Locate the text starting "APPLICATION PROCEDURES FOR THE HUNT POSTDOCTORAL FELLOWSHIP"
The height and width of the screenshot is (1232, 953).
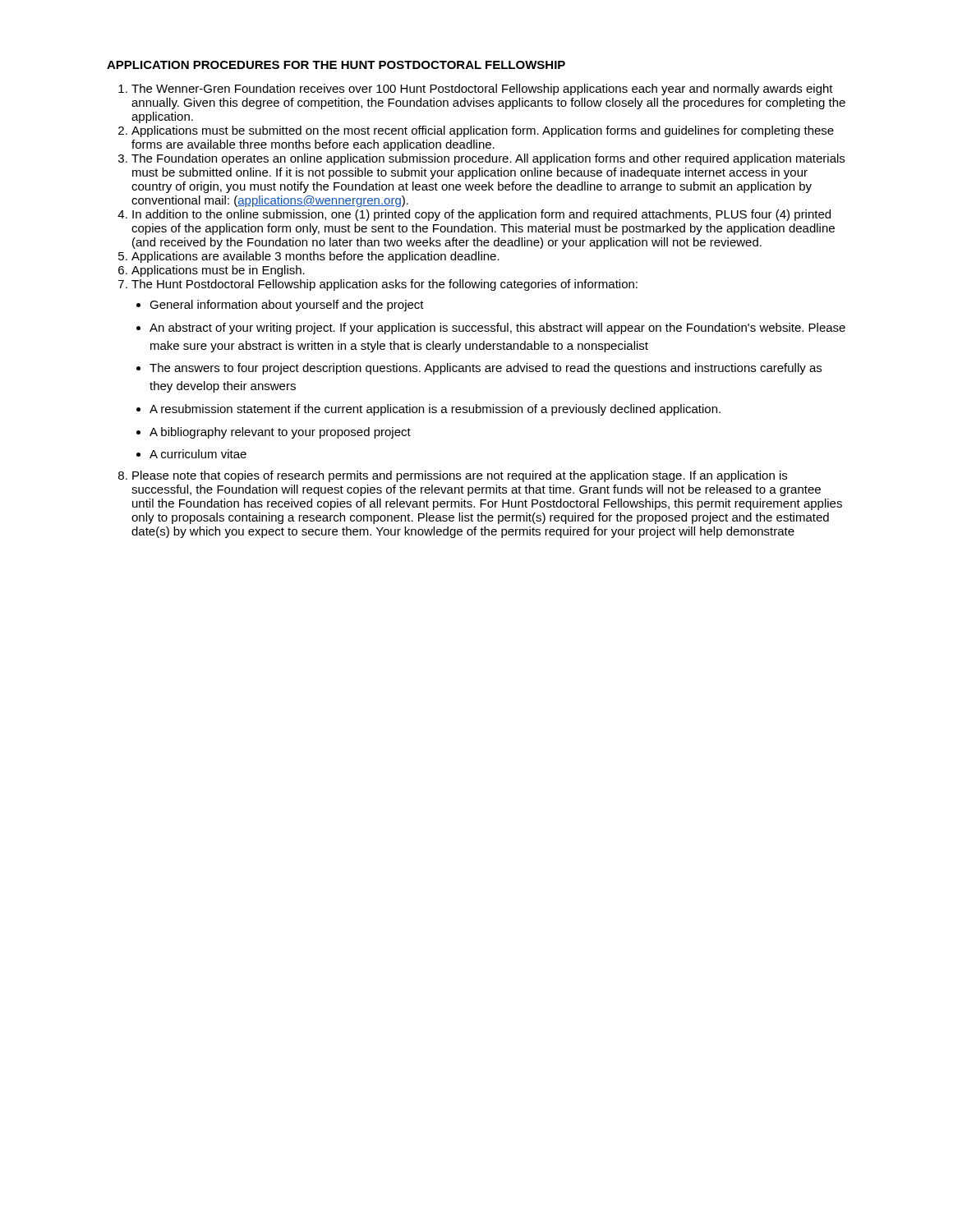[x=336, y=64]
